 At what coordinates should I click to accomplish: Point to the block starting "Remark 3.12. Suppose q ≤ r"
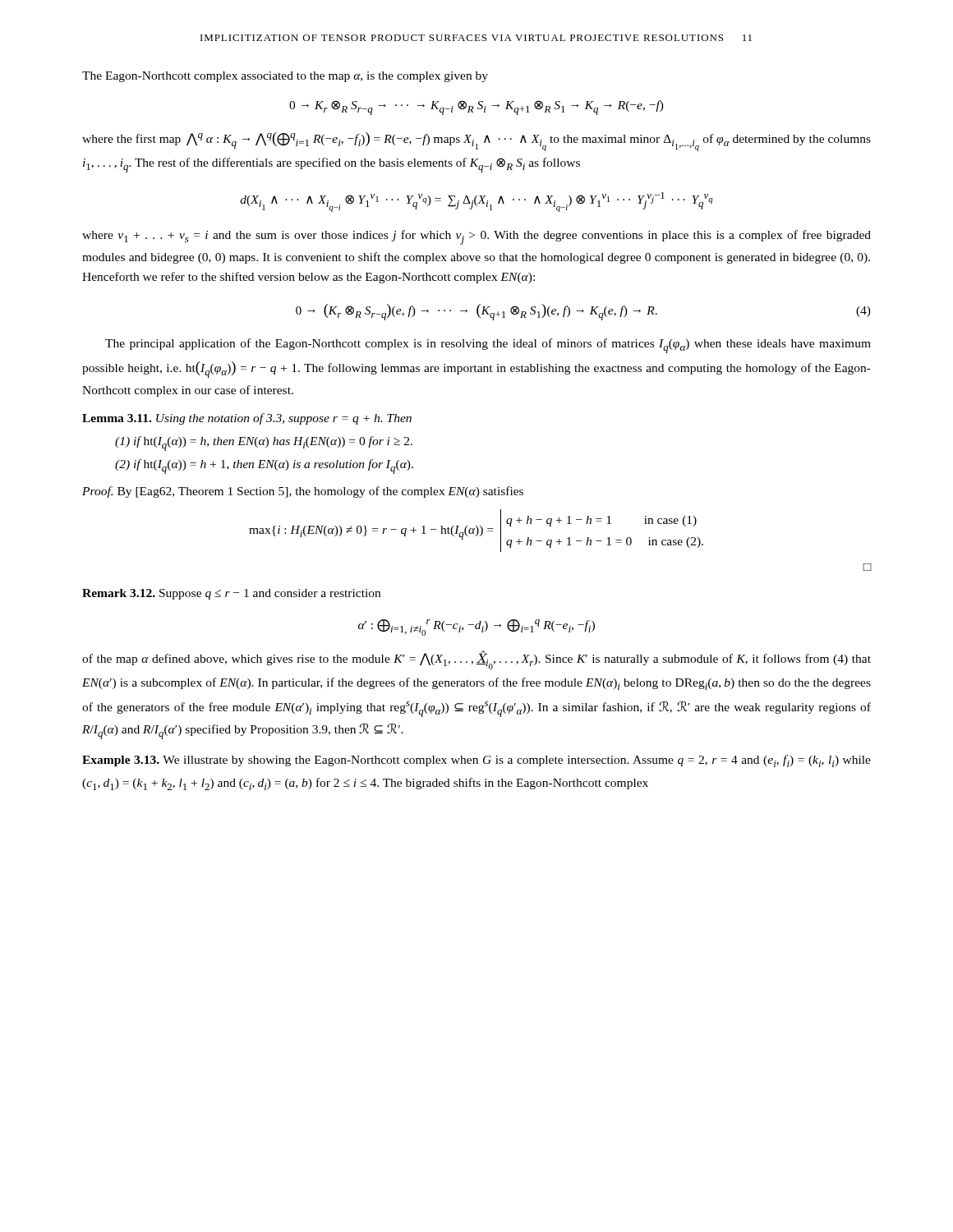pyautogui.click(x=232, y=592)
